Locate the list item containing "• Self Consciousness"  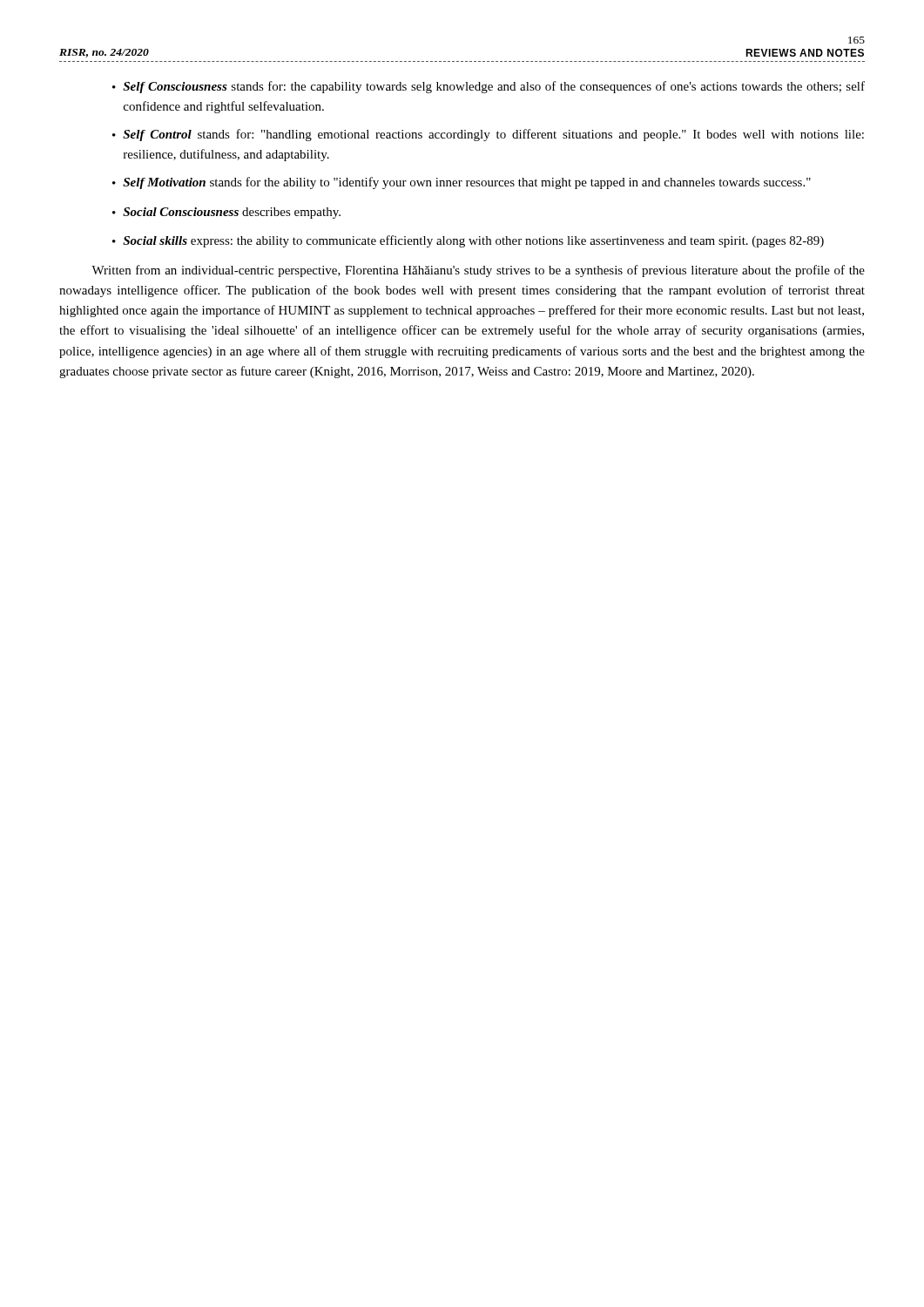488,96
